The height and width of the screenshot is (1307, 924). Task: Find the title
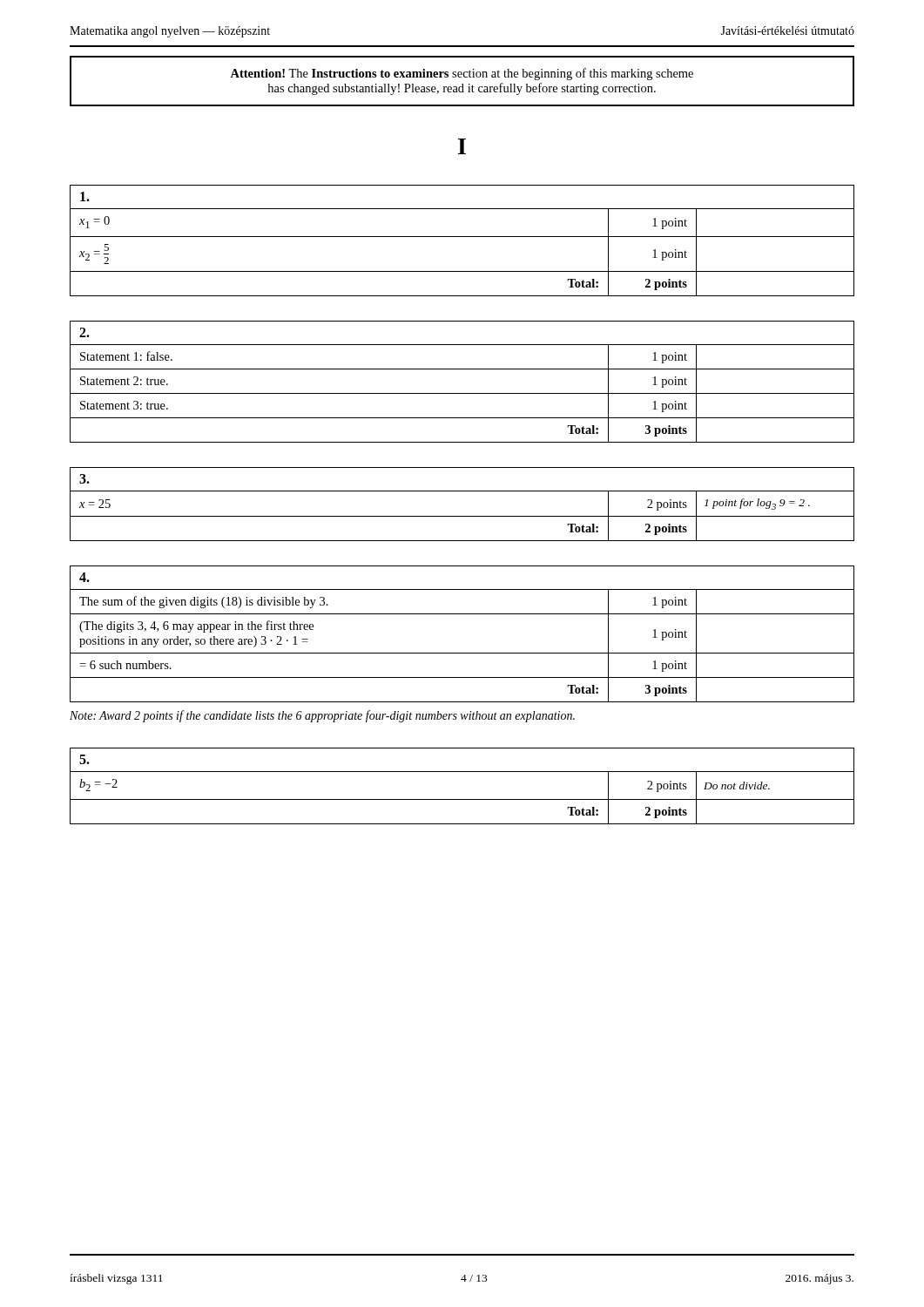click(x=462, y=146)
